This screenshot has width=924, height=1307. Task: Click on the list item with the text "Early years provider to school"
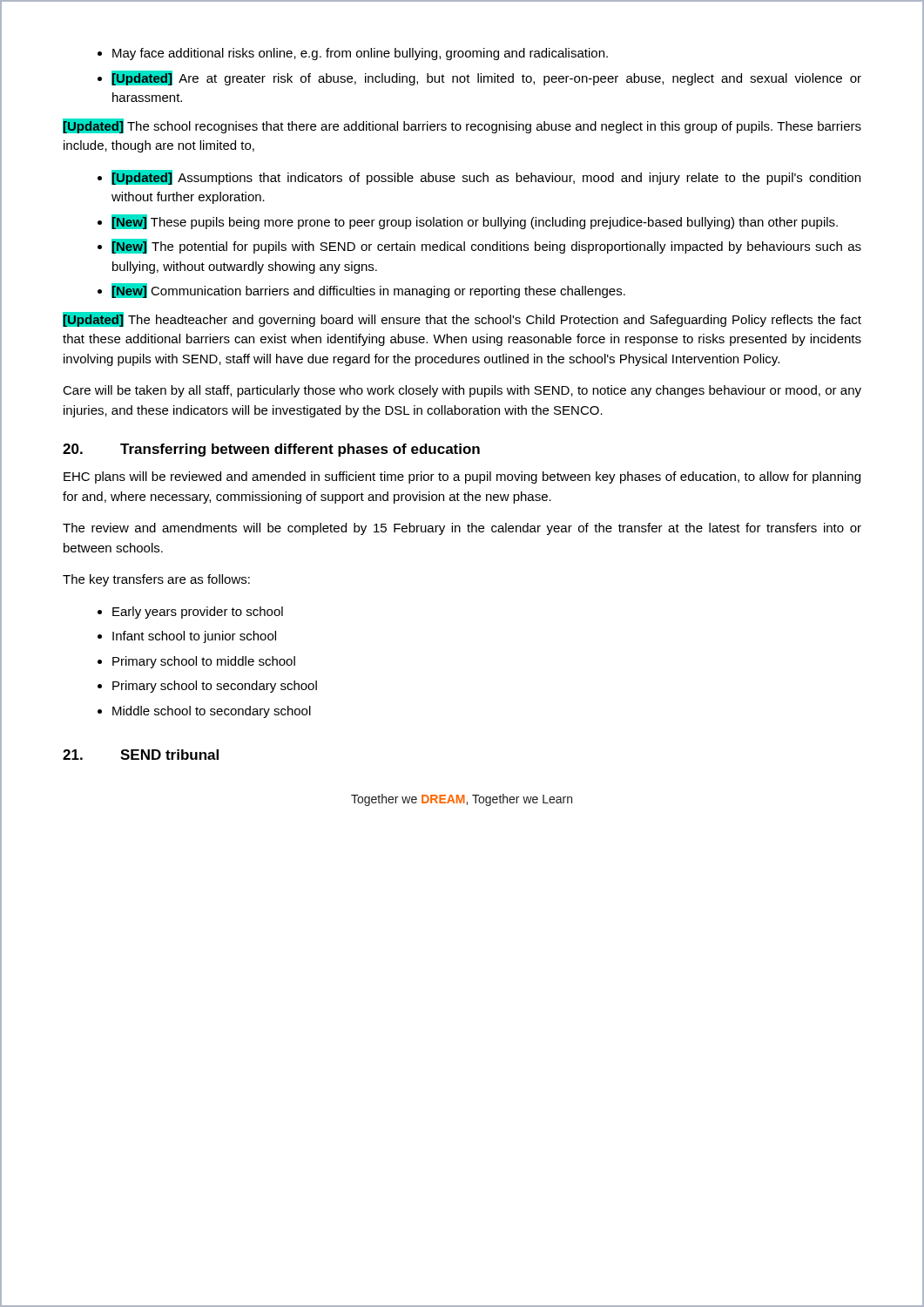[x=198, y=613]
